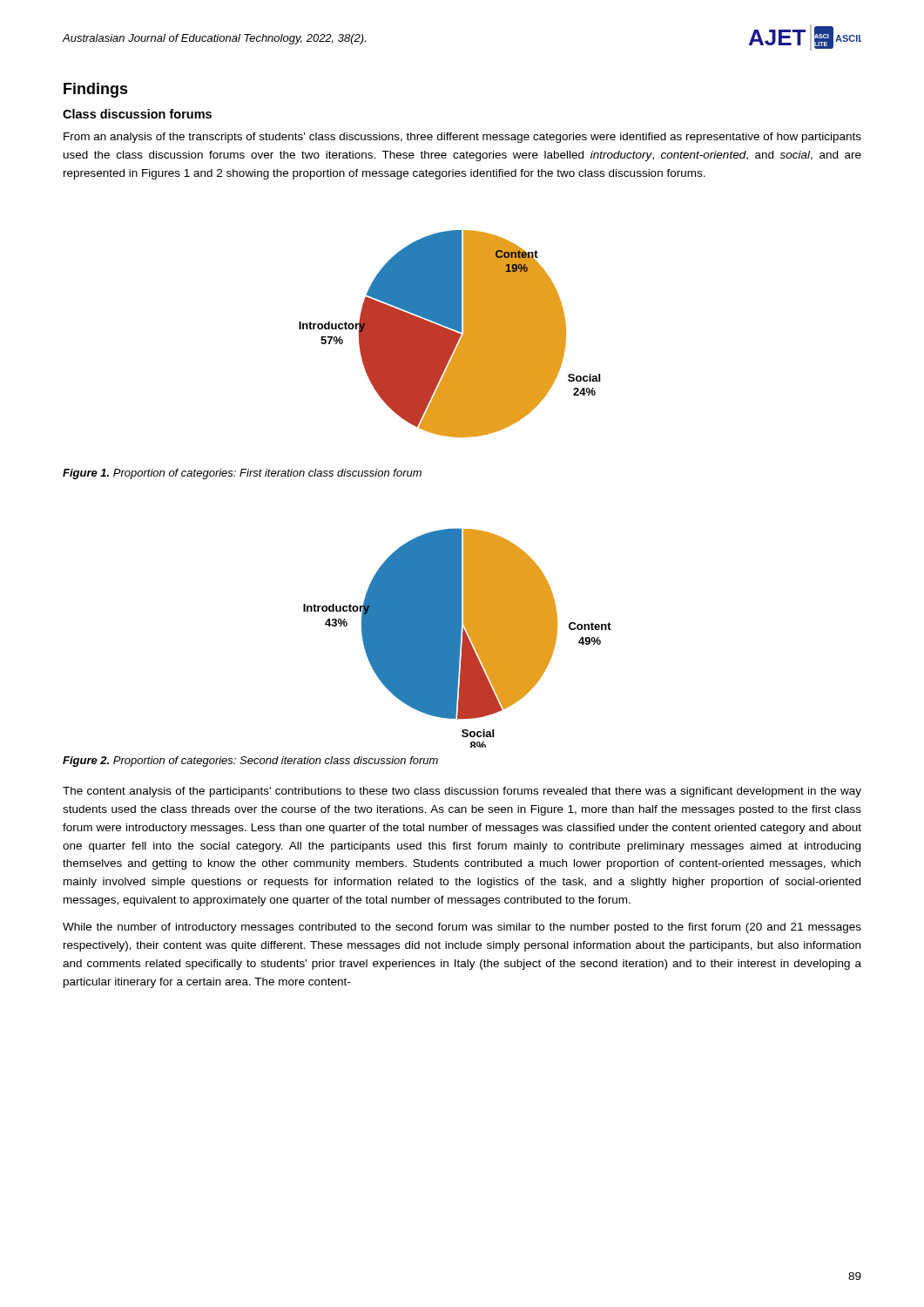Click on the element starting "From an analysis of the transcripts"
Image resolution: width=924 pixels, height=1307 pixels.
pos(462,155)
